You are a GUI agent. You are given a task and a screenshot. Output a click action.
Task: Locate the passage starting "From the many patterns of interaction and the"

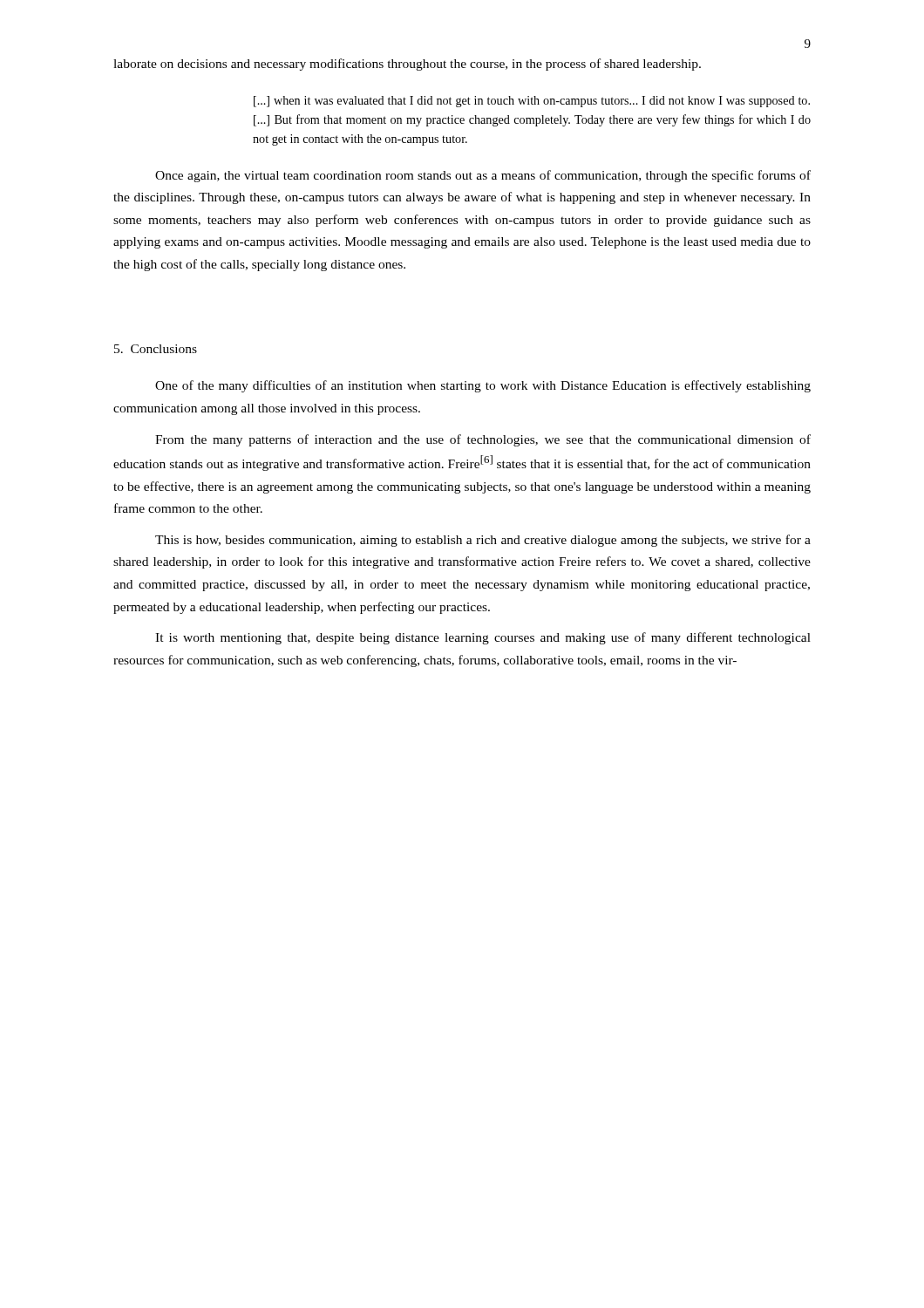pyautogui.click(x=462, y=473)
